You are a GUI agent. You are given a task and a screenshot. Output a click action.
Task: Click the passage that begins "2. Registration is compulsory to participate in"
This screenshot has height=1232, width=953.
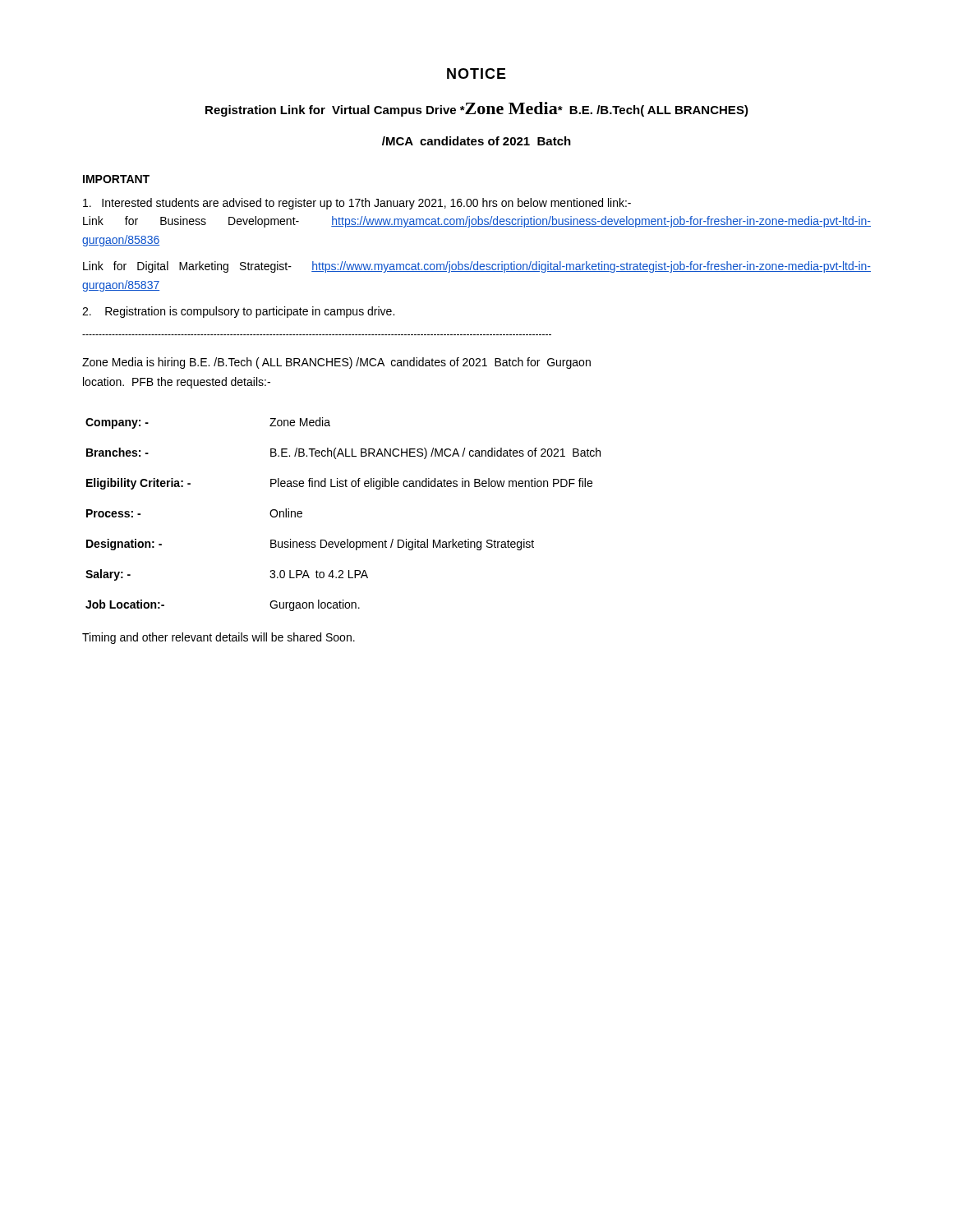[x=239, y=311]
